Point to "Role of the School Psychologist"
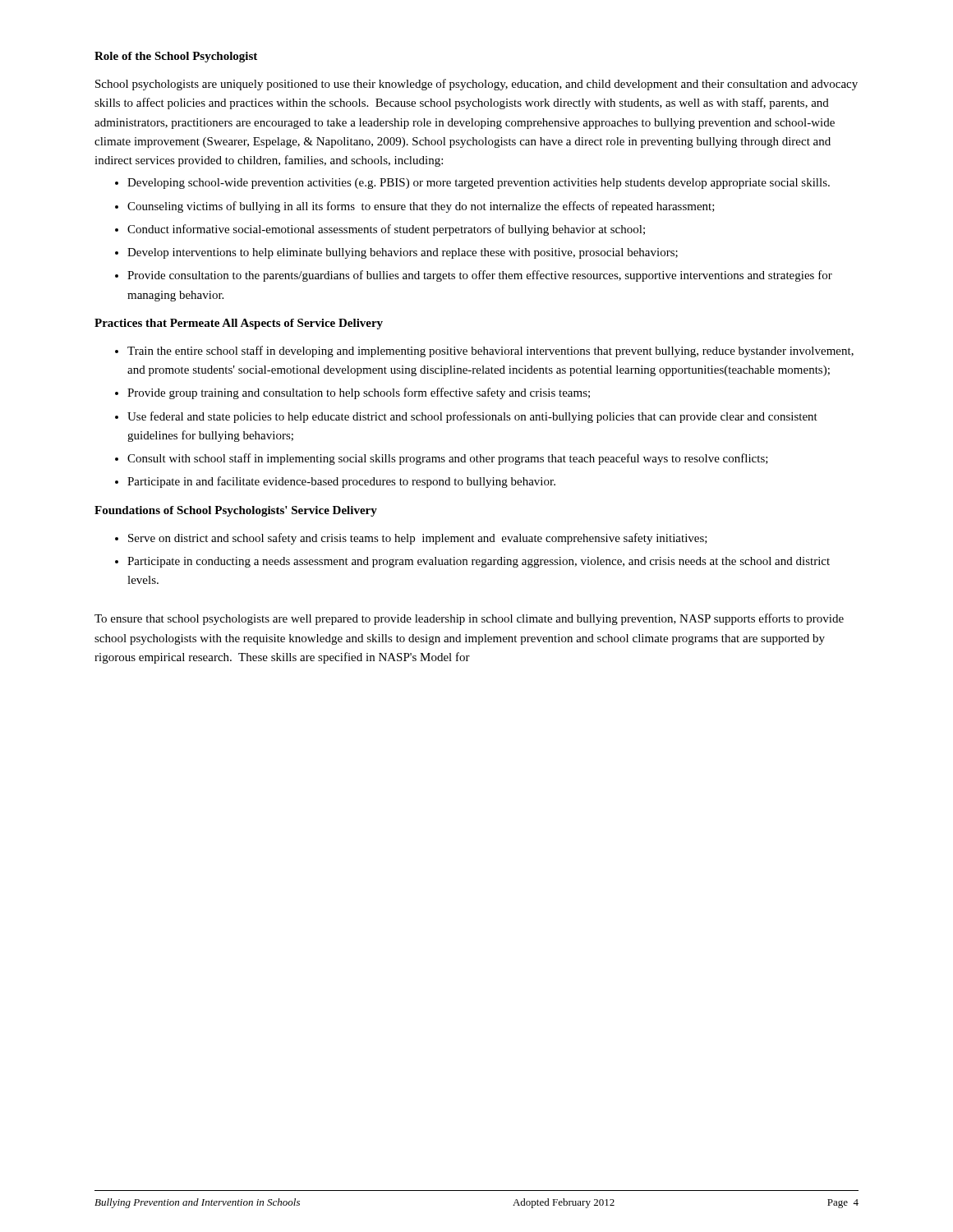The height and width of the screenshot is (1232, 953). click(176, 56)
